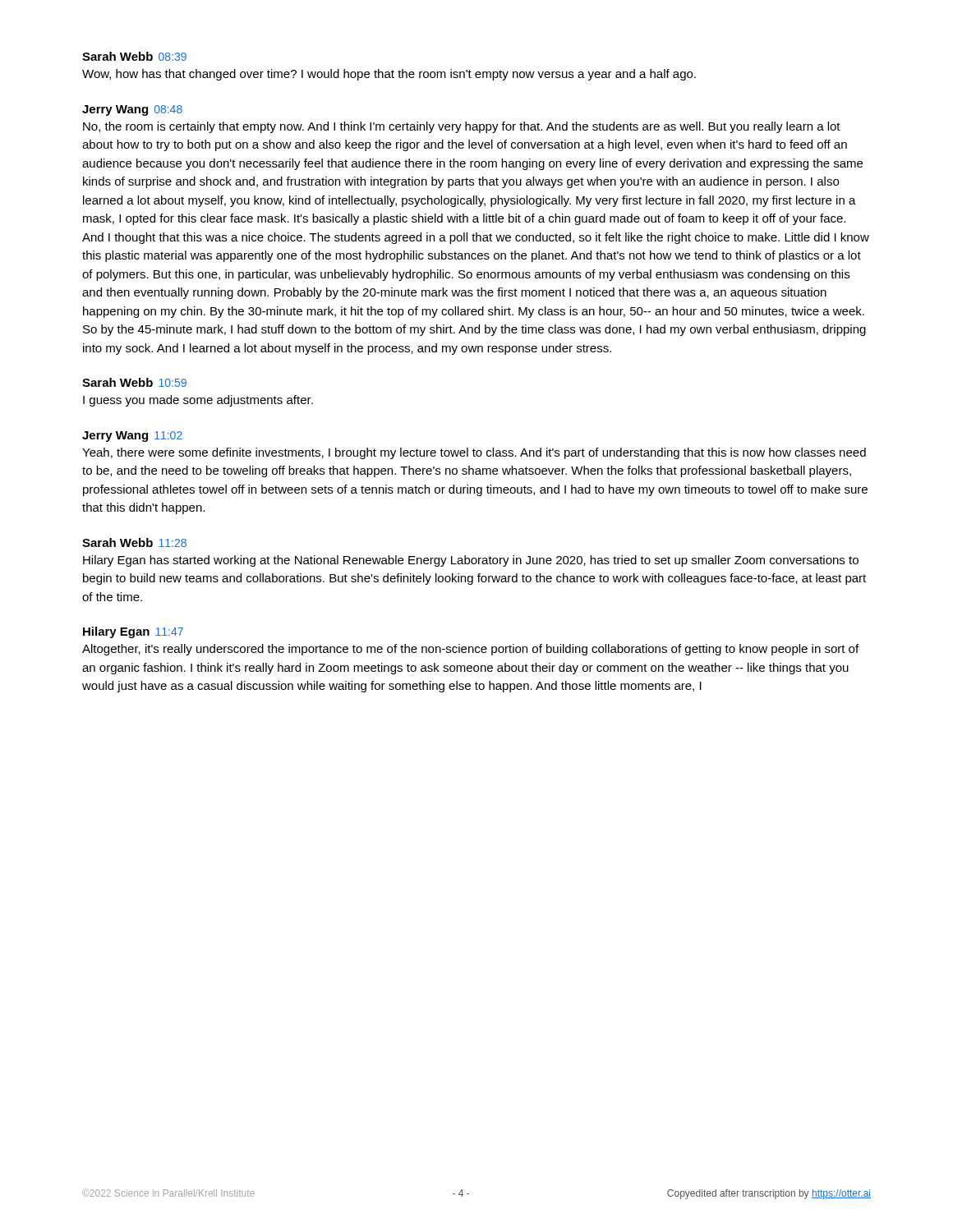Point to the element starting "Hilary Egan11:47"

pyautogui.click(x=133, y=631)
